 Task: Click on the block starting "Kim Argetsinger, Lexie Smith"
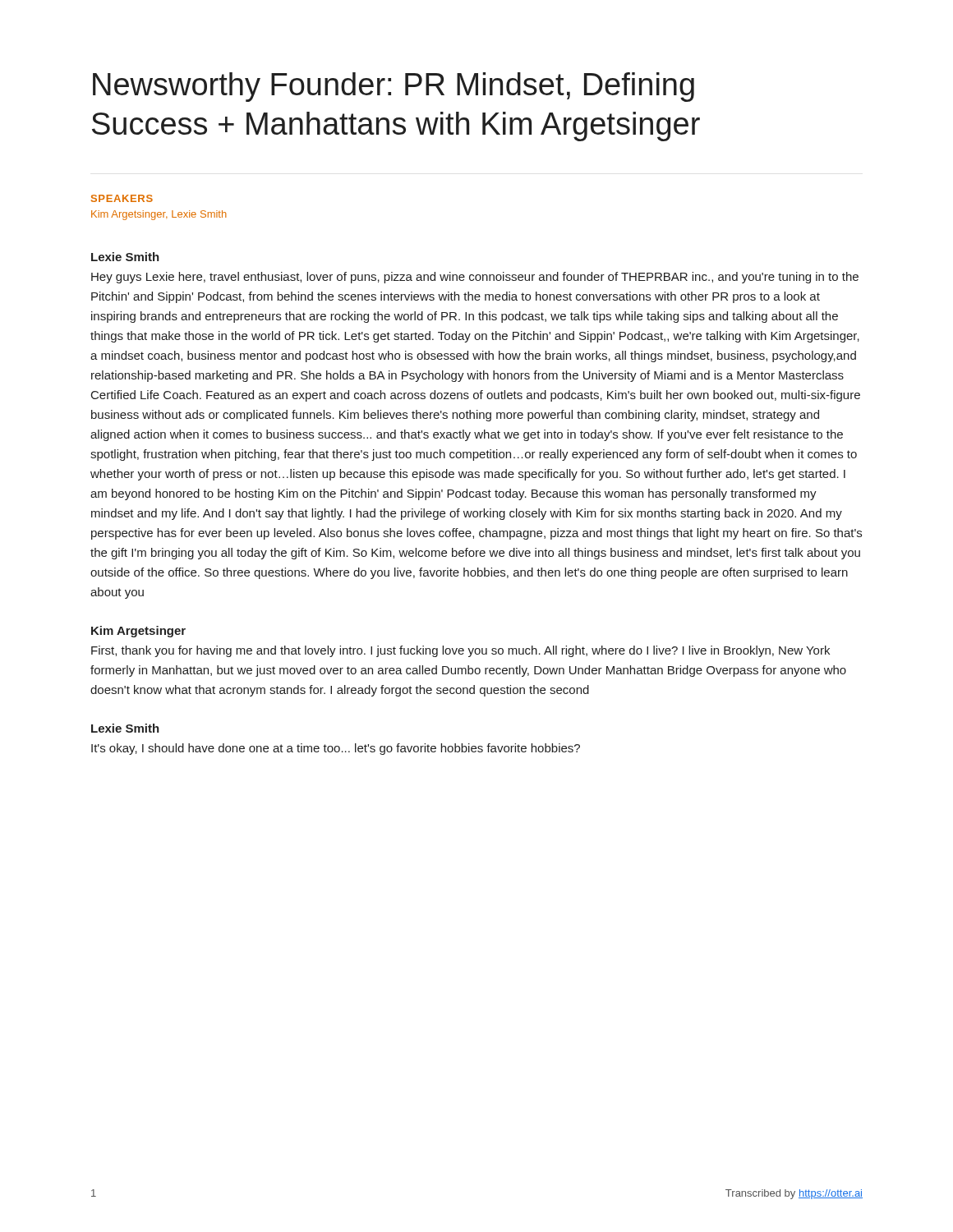(x=159, y=214)
